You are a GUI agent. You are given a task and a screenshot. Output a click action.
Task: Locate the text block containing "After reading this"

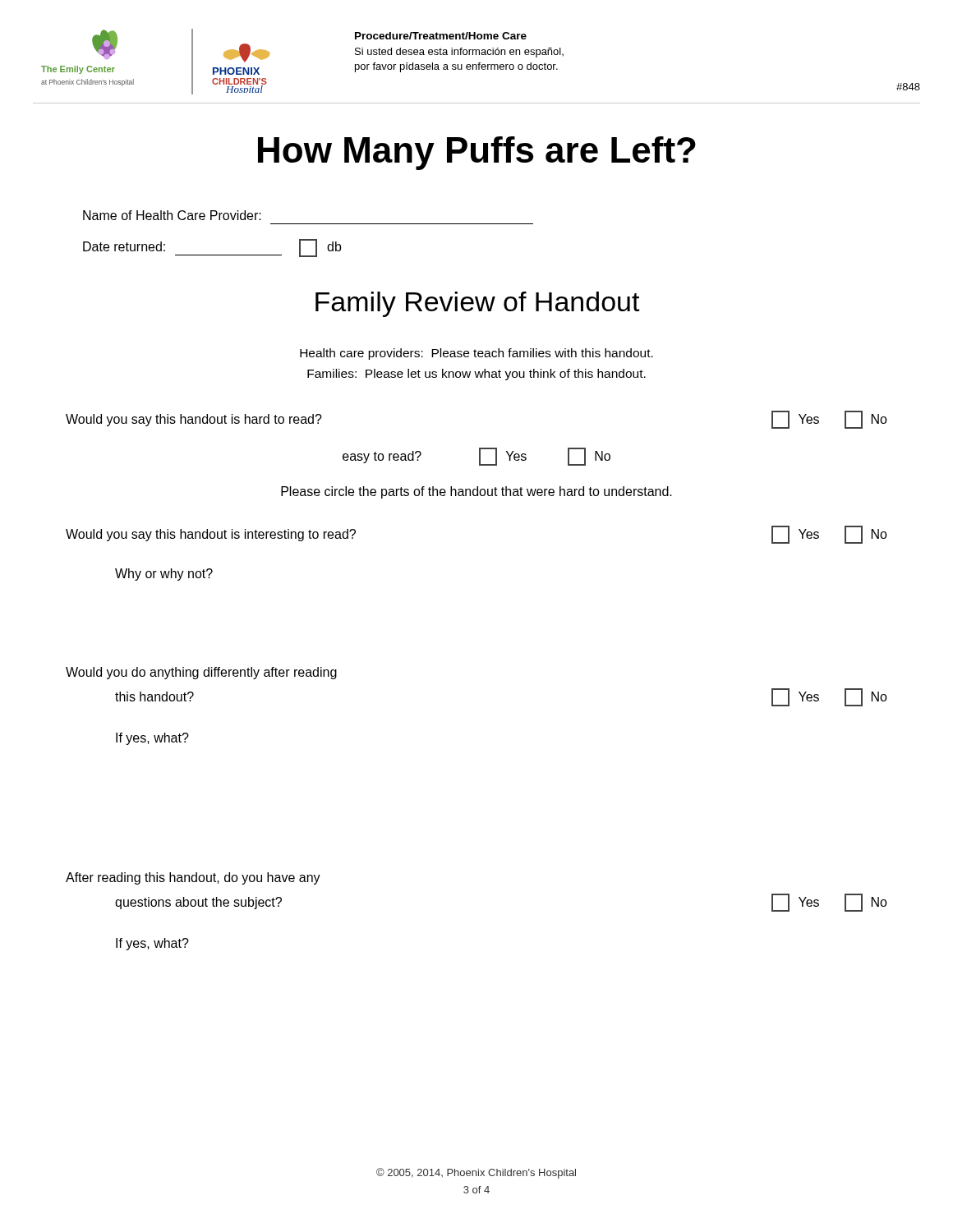tap(193, 878)
